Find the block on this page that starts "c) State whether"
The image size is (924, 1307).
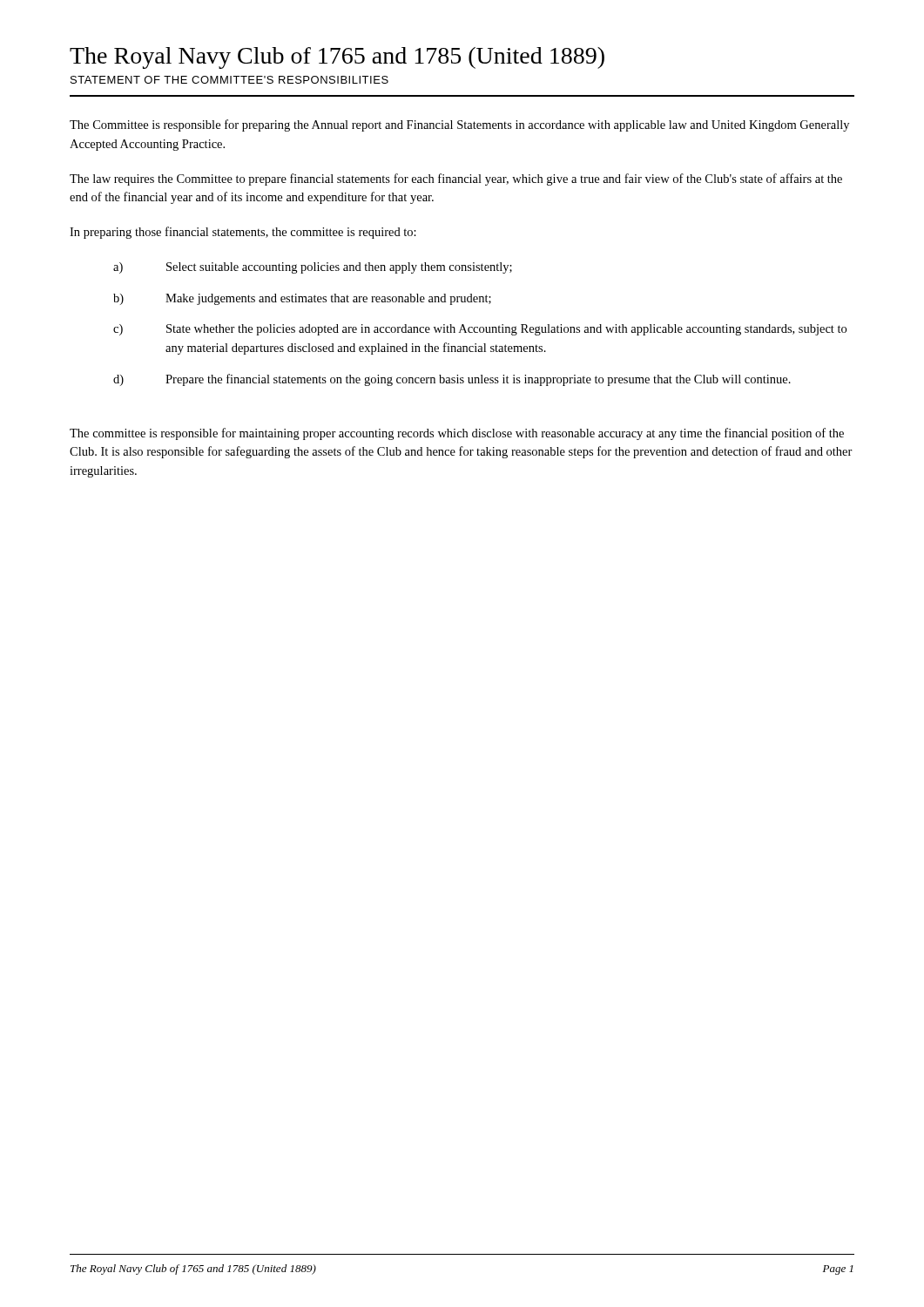point(462,339)
